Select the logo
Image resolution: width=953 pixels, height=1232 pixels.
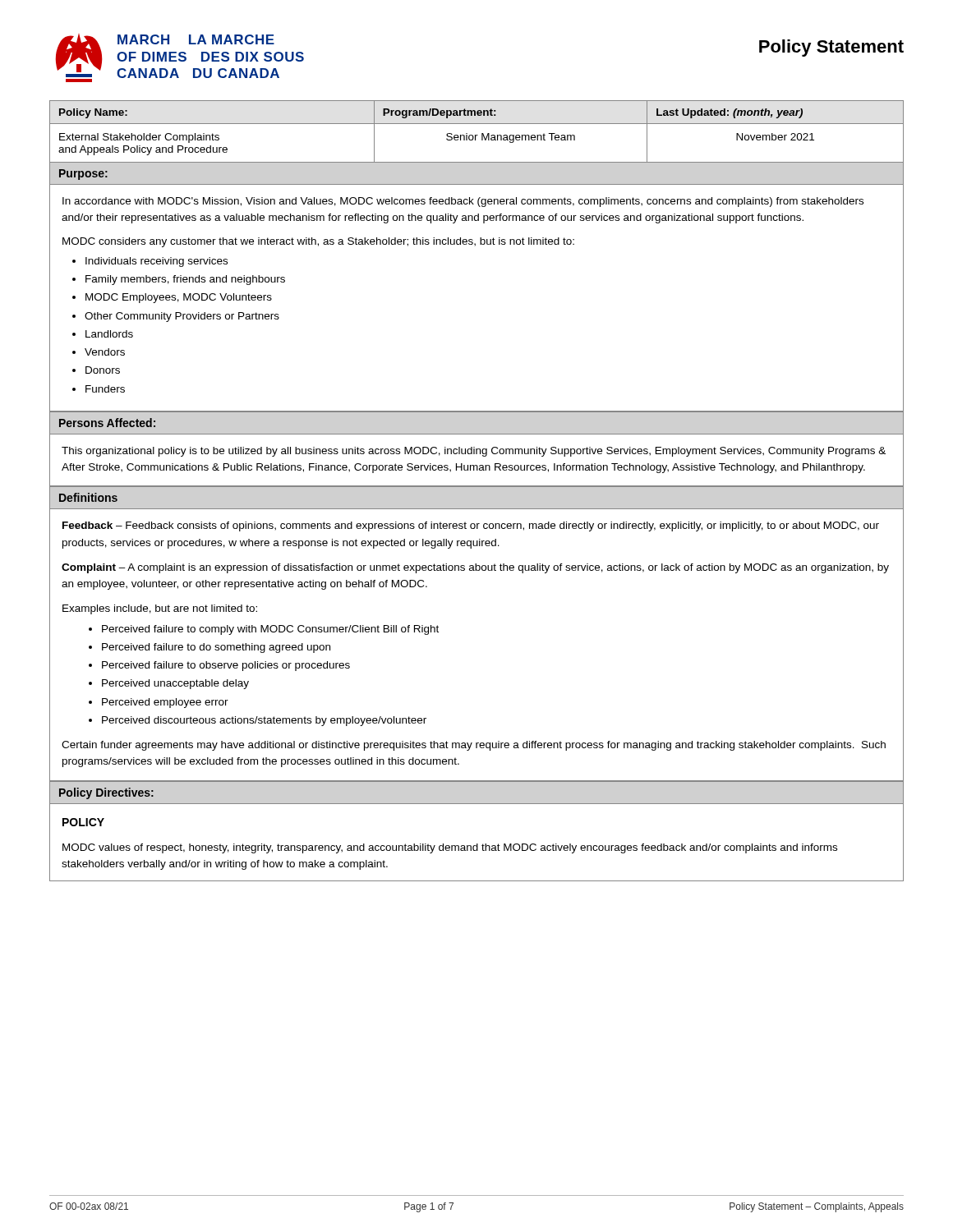pos(177,57)
